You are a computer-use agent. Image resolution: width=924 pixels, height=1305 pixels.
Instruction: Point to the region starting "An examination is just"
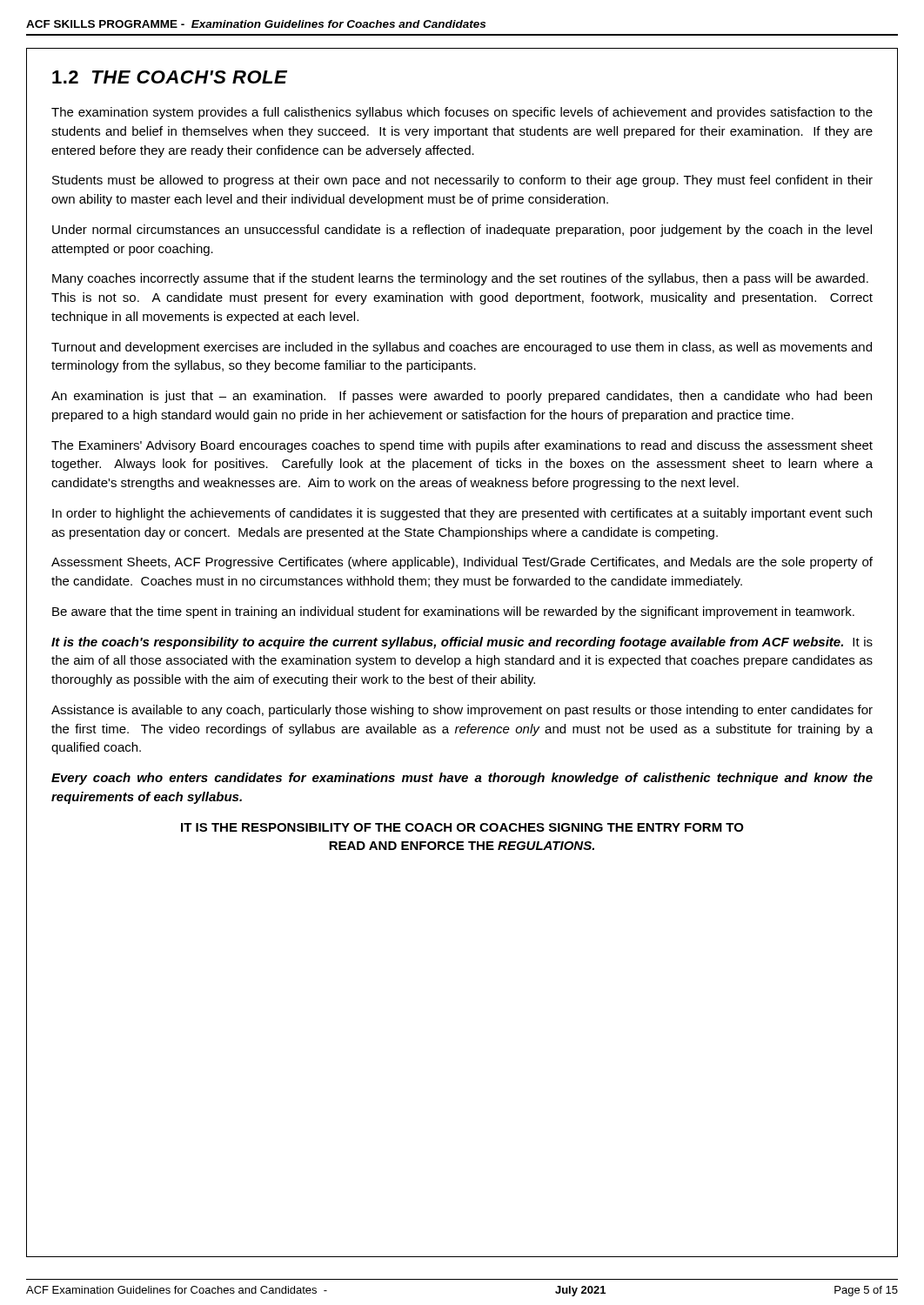(x=462, y=405)
